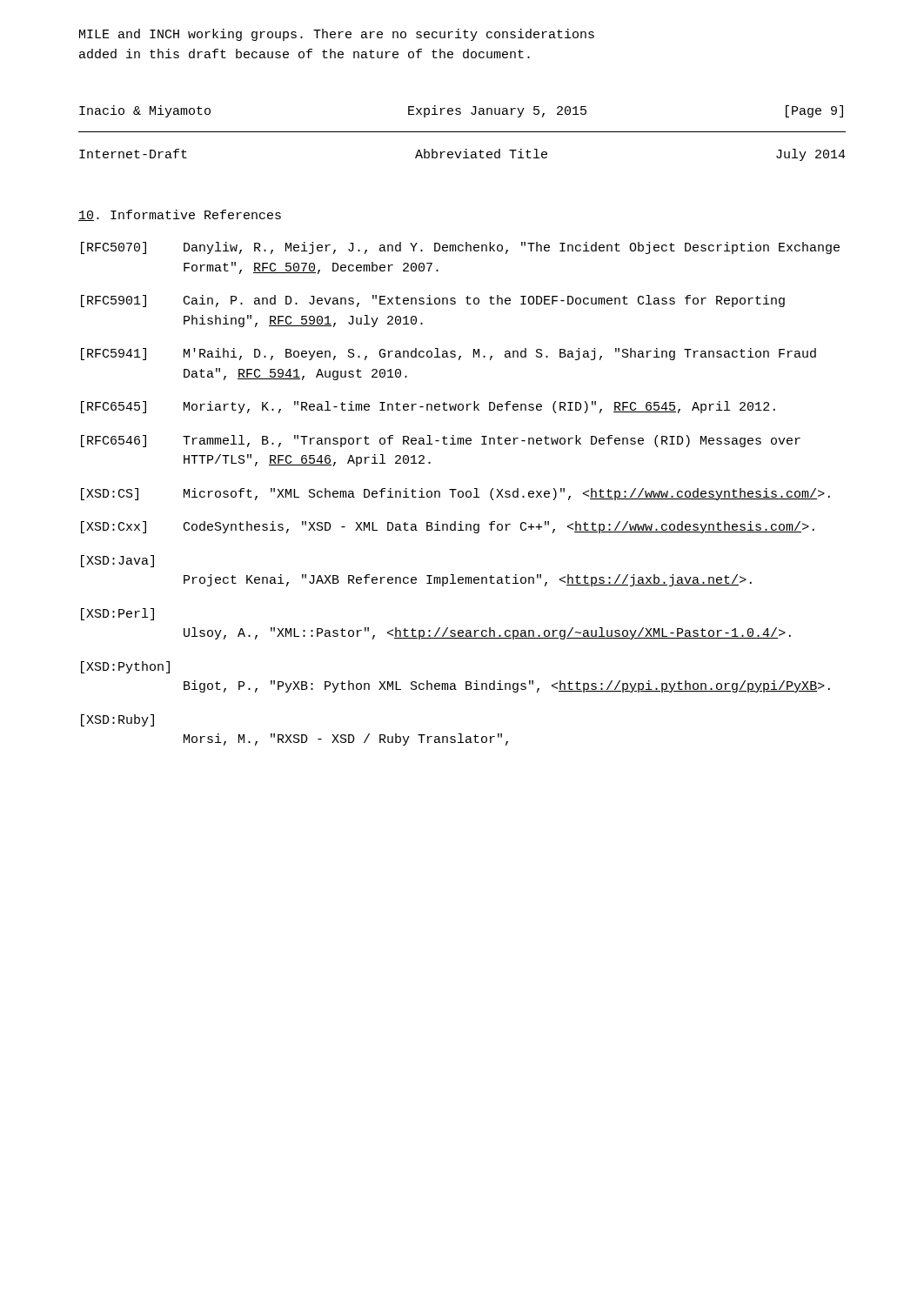Find the section header that reads "10. Informative References"
Viewport: 924px width, 1305px height.
[180, 216]
